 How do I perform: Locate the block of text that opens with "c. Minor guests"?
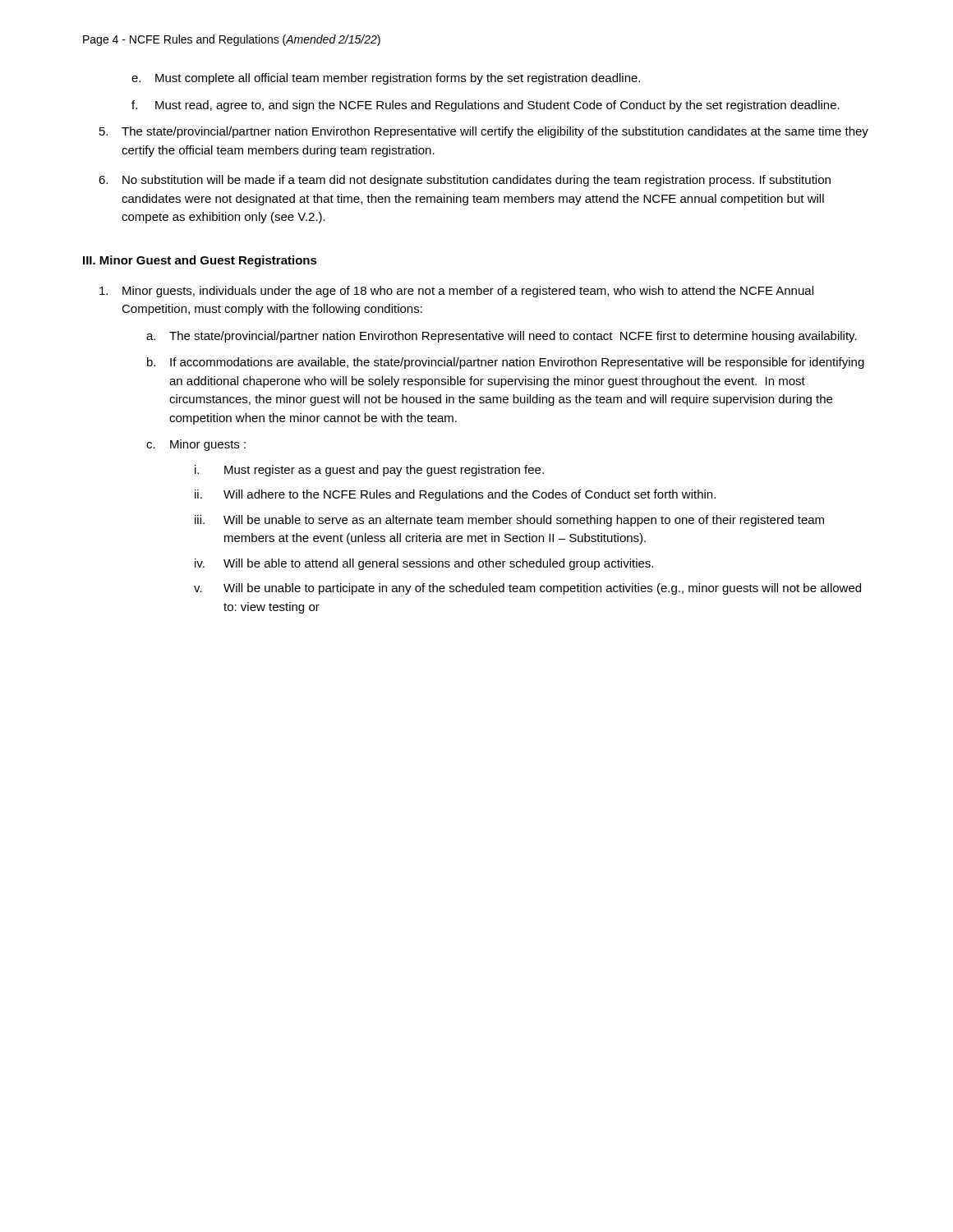coord(509,529)
